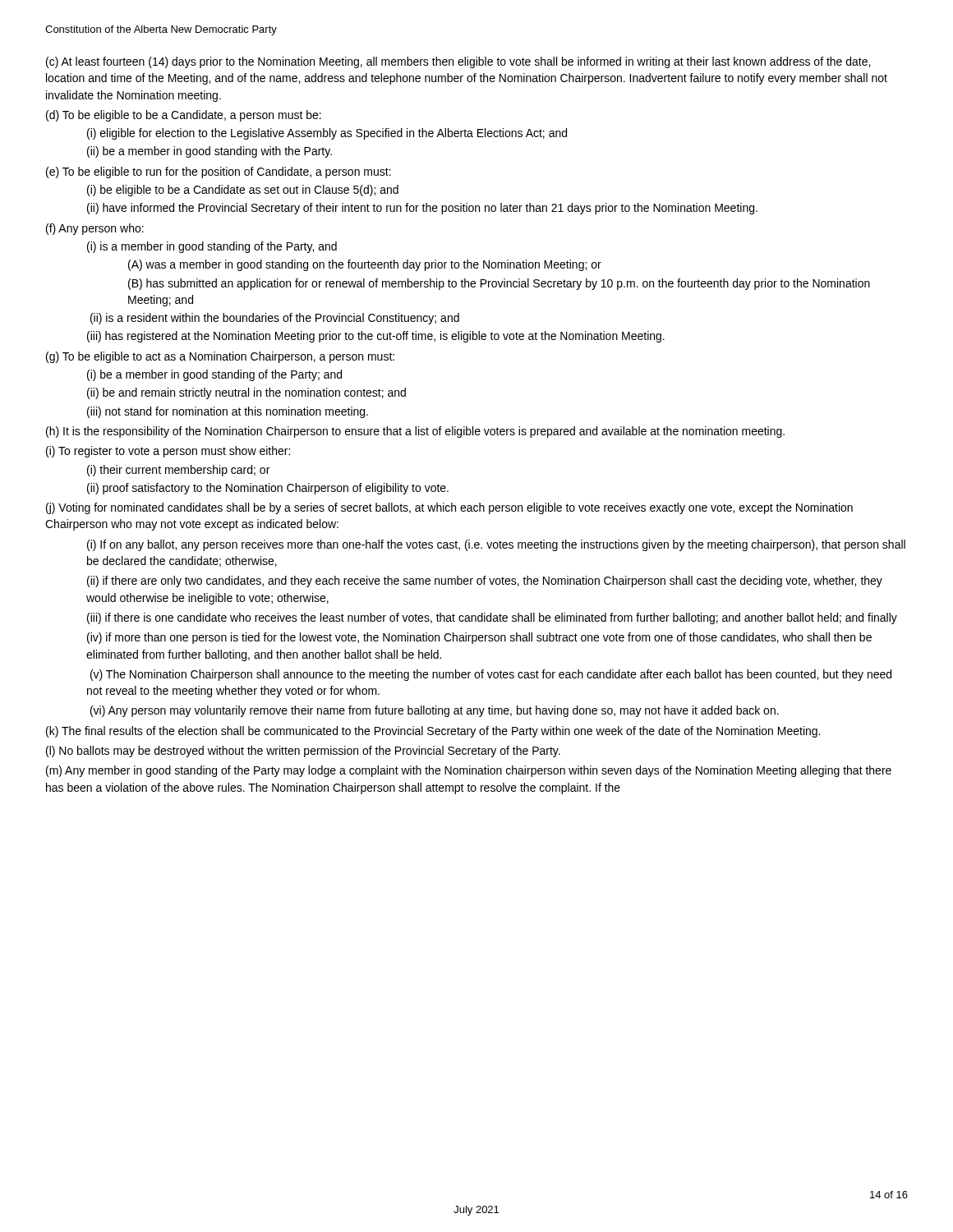Select the text block with the text "(g) To be eligible to"
953x1232 pixels.
tap(220, 356)
